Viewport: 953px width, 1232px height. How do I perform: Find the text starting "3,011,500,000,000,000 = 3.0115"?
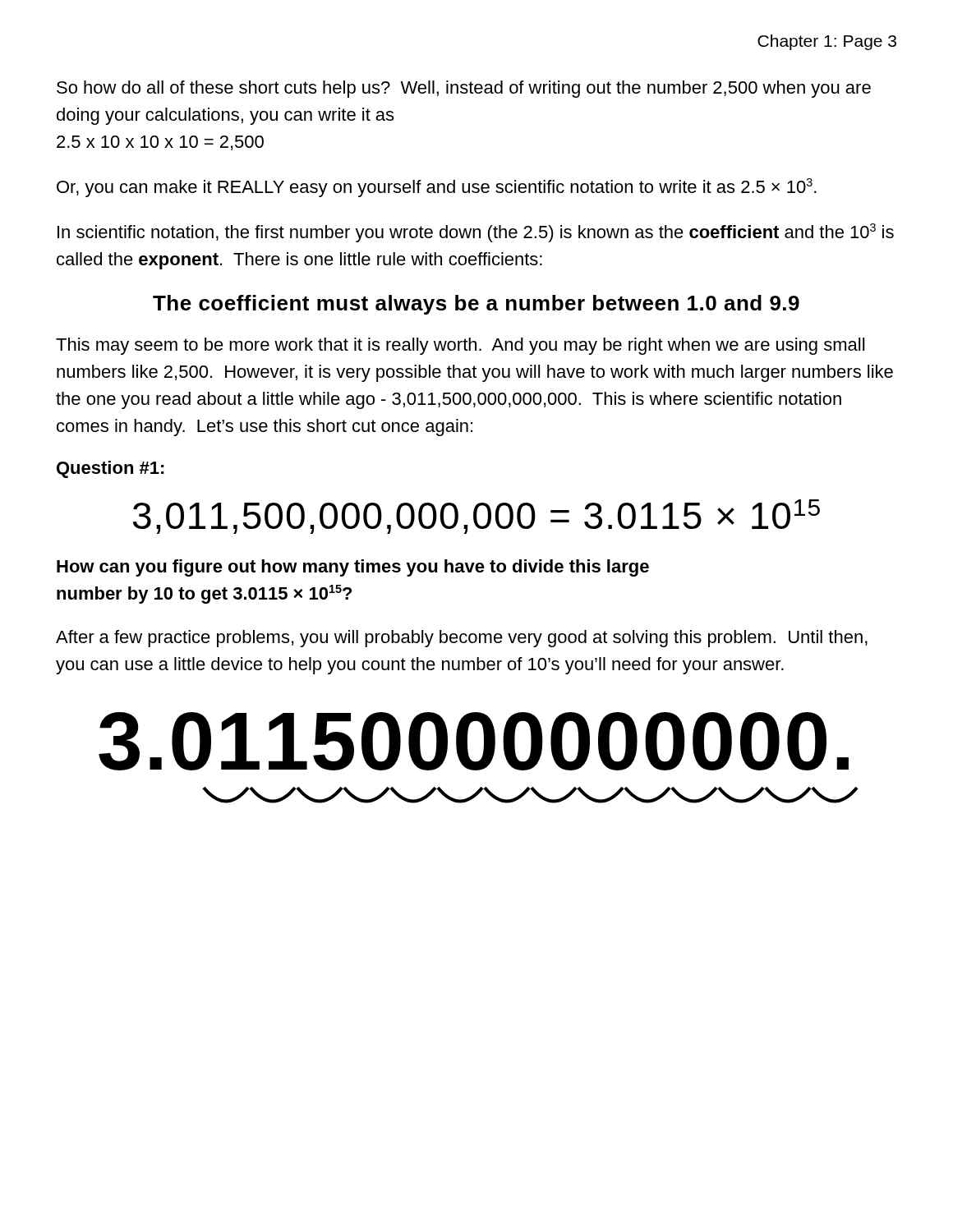click(476, 516)
